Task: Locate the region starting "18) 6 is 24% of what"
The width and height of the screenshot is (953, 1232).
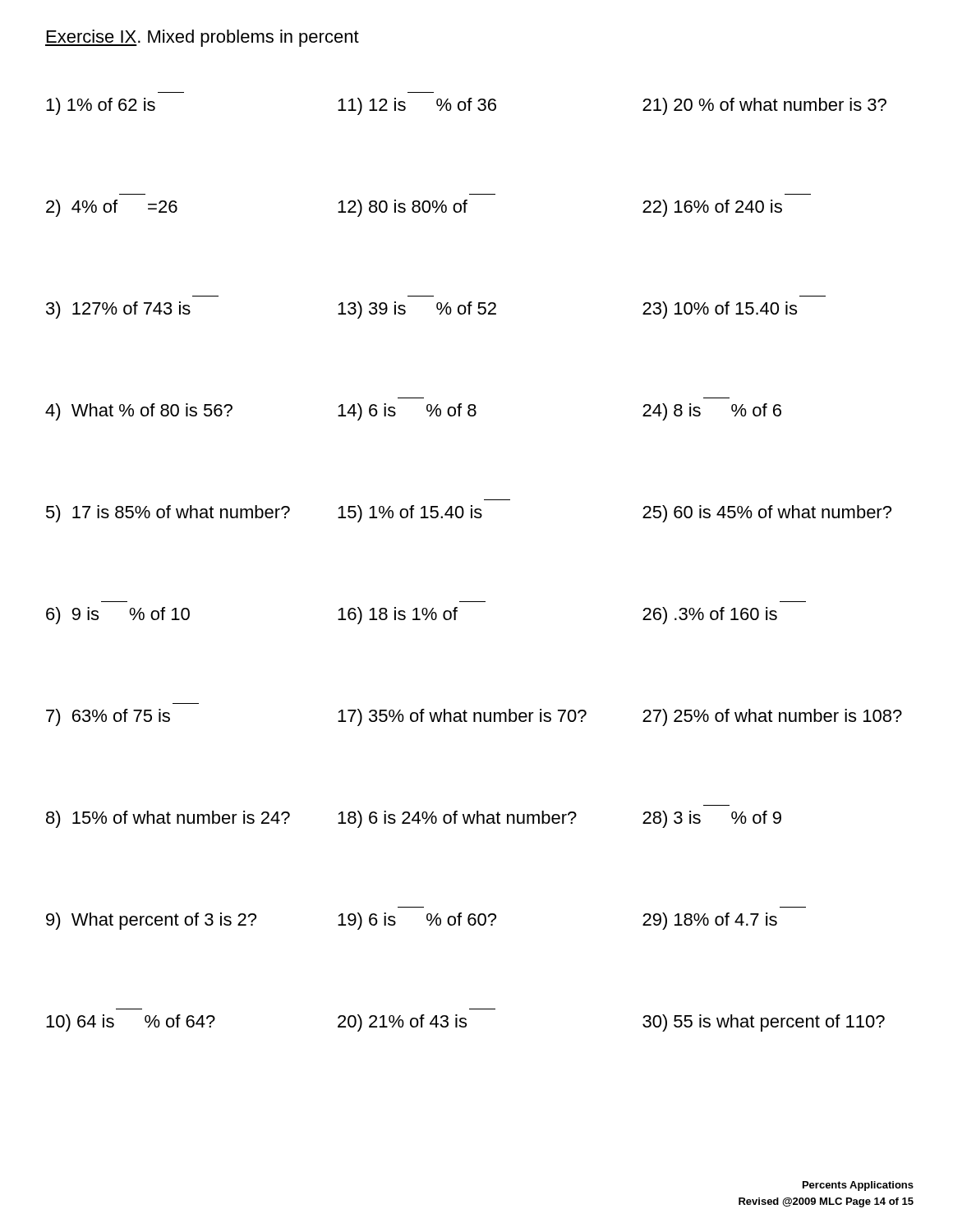Action: [x=457, y=818]
